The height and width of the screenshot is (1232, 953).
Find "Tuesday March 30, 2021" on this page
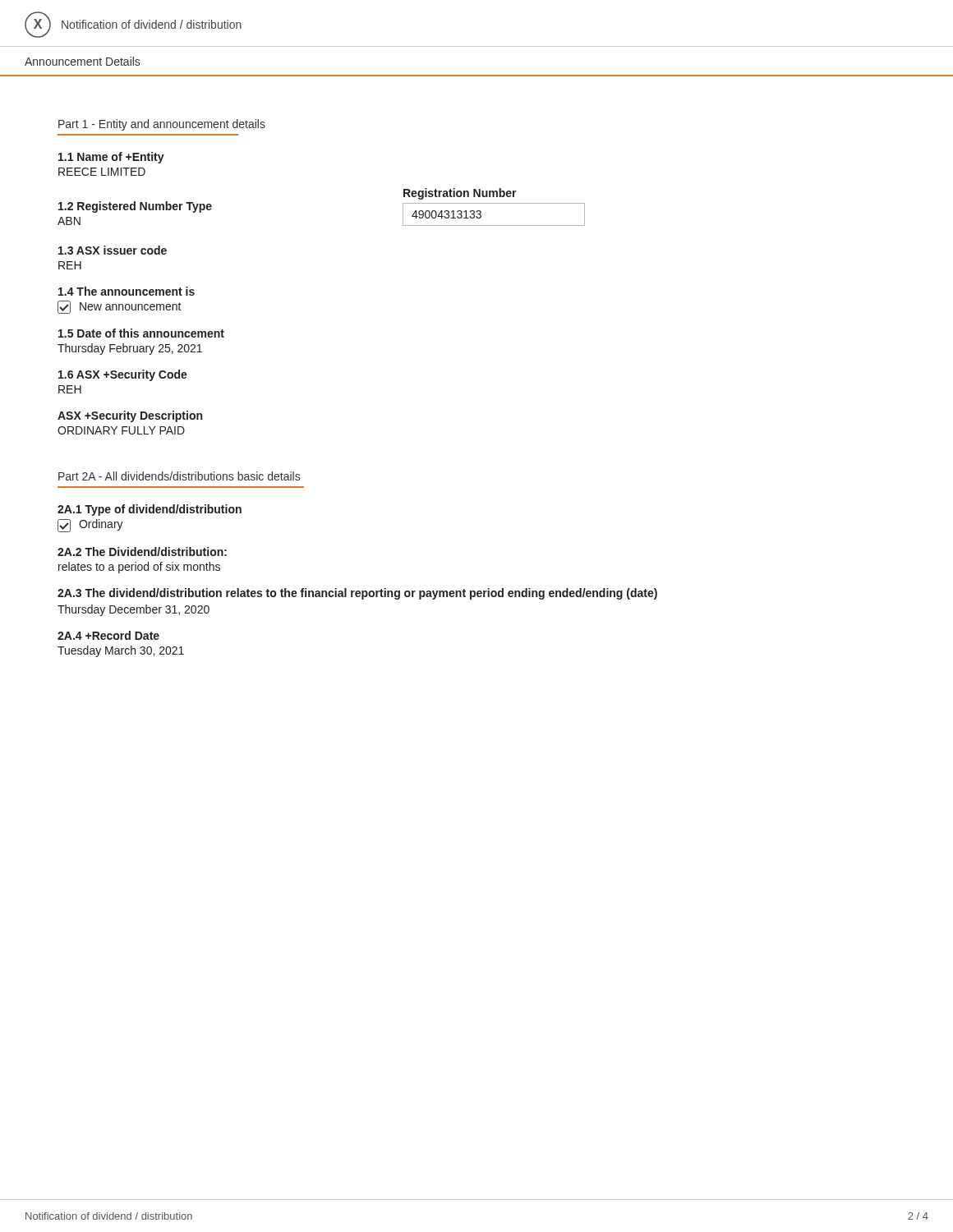coord(121,650)
